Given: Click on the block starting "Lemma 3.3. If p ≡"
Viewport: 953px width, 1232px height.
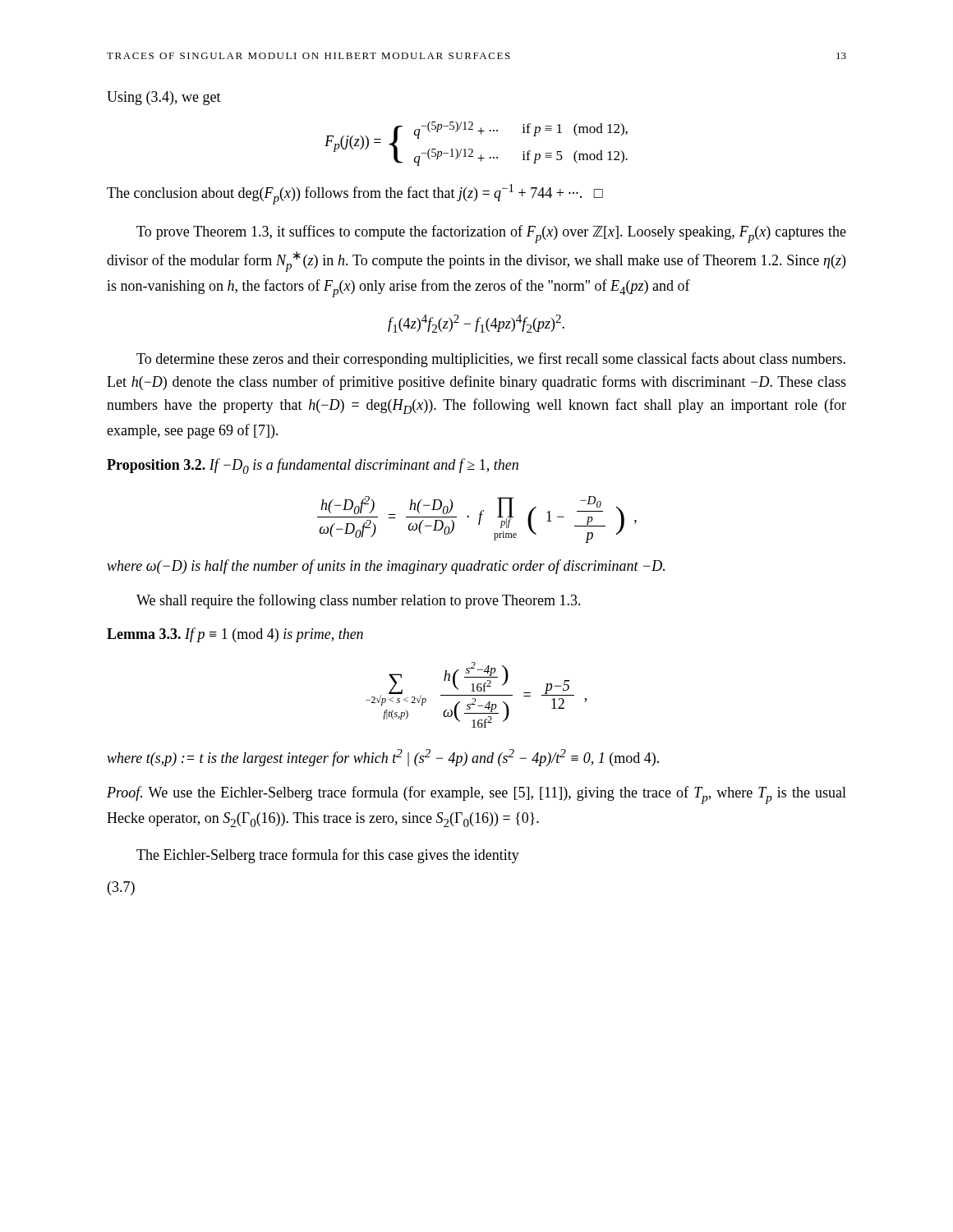Looking at the screenshot, I should 235,634.
